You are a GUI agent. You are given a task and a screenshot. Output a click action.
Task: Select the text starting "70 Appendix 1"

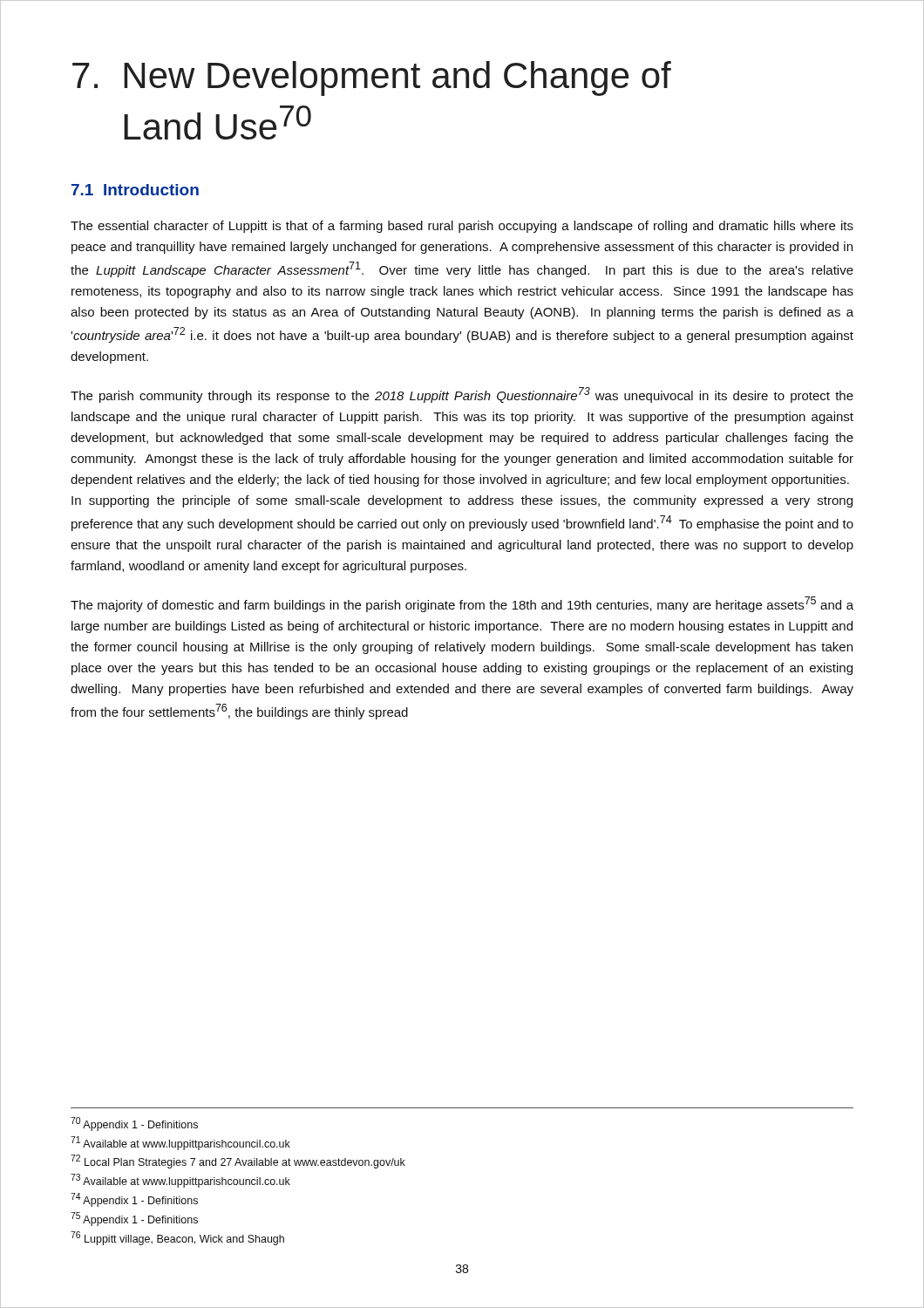[134, 1123]
